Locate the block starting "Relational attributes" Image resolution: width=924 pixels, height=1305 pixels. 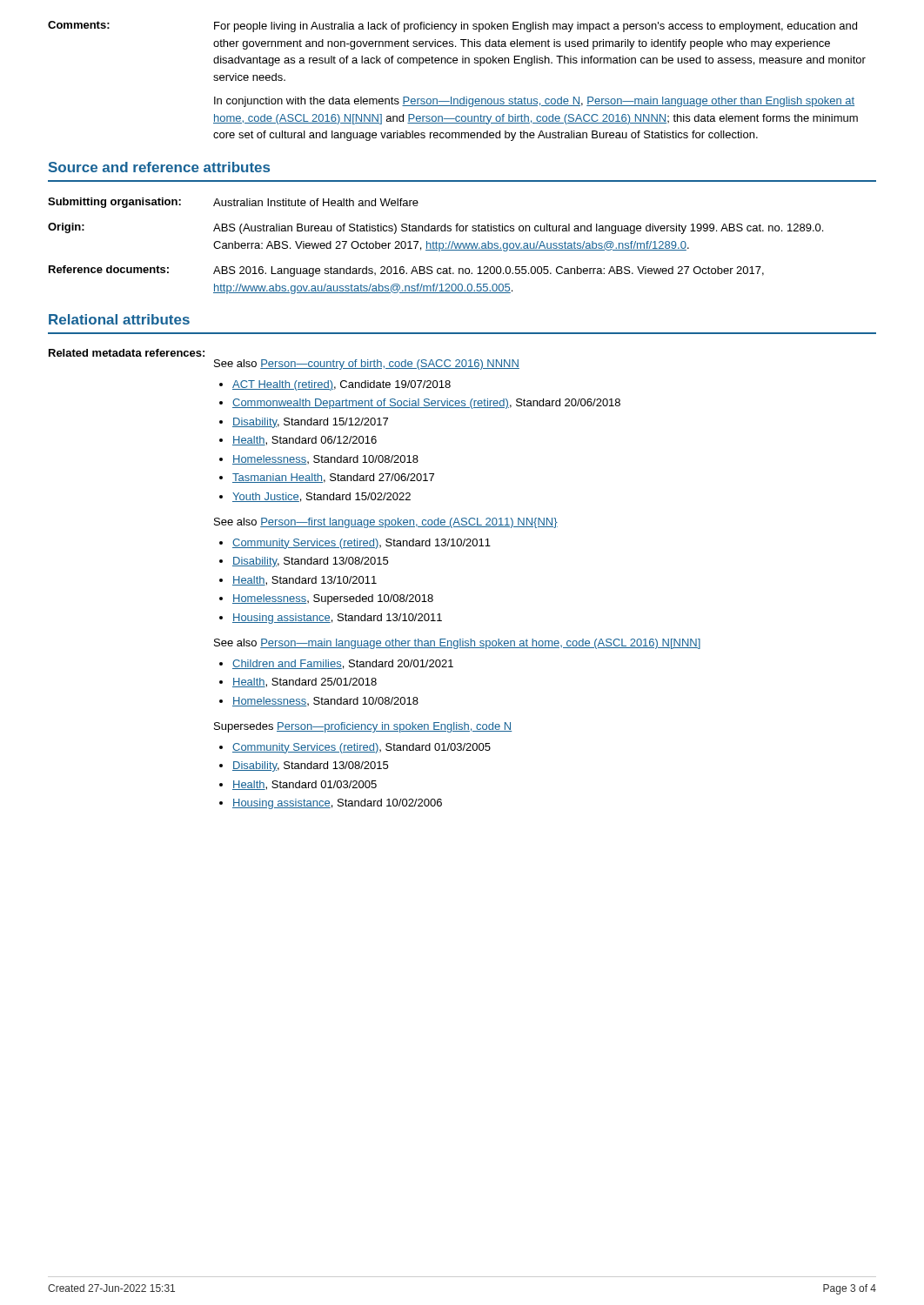click(462, 323)
